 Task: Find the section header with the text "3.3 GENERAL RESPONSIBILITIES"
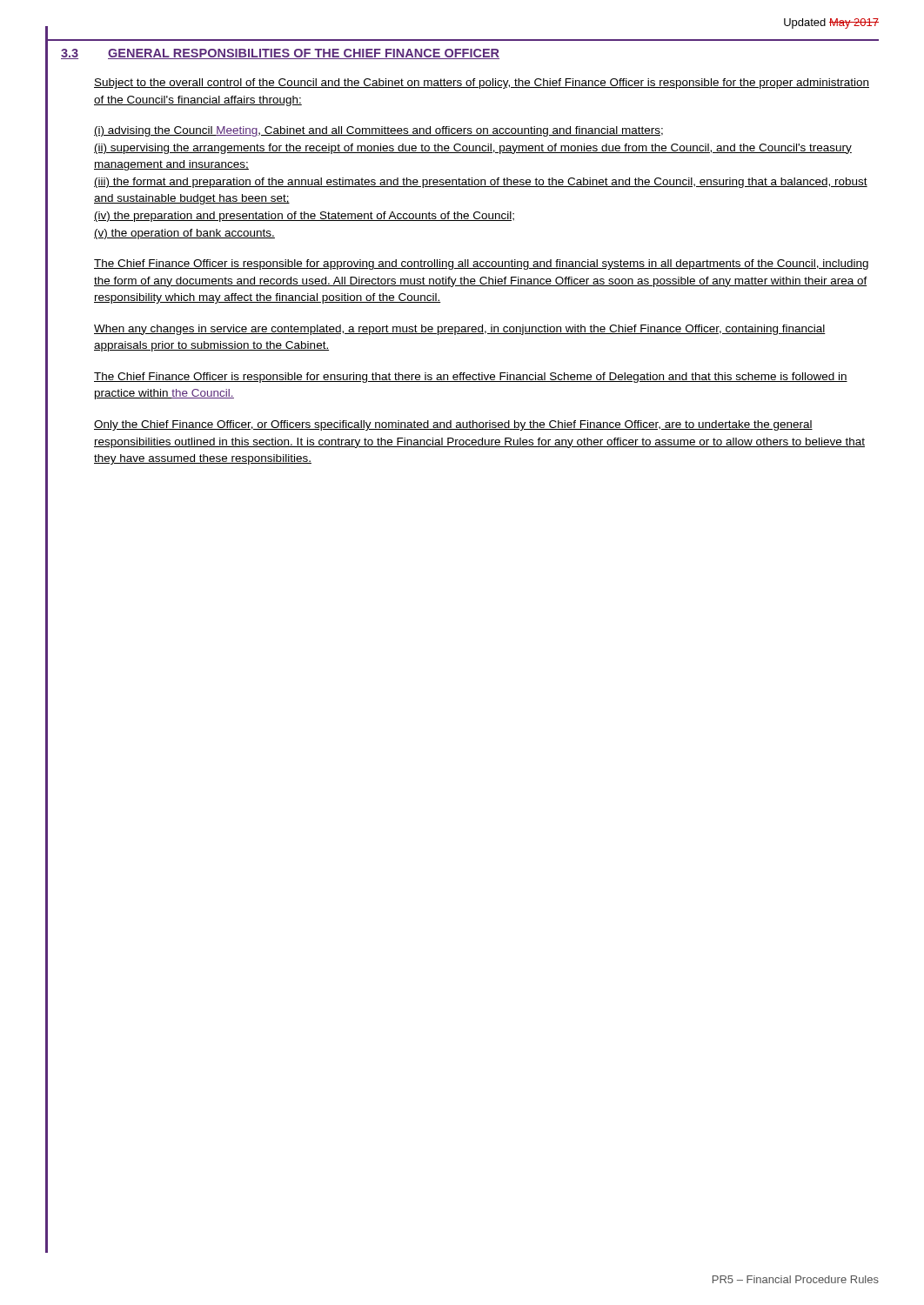280,53
